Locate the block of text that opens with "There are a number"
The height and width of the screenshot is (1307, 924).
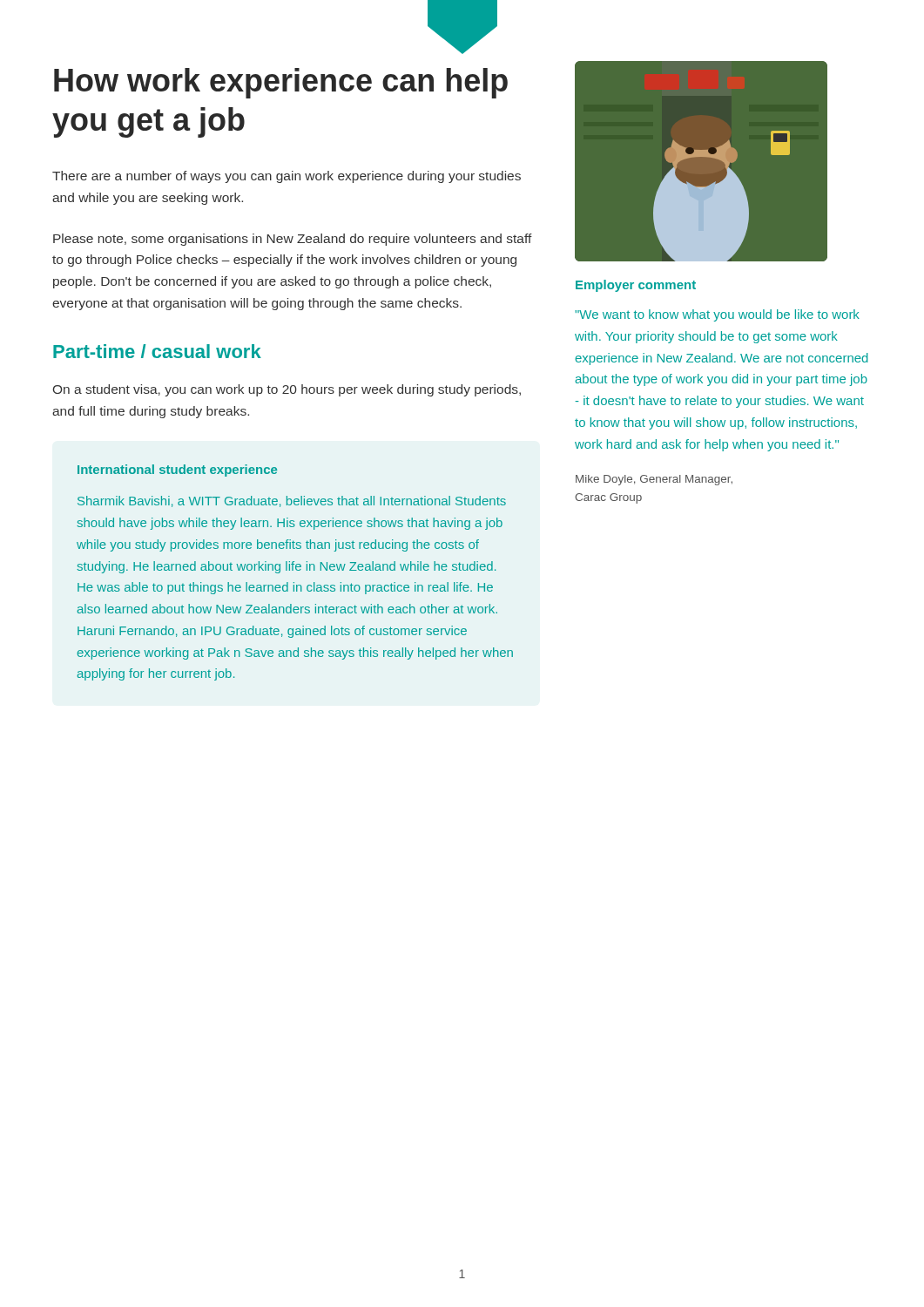[296, 187]
